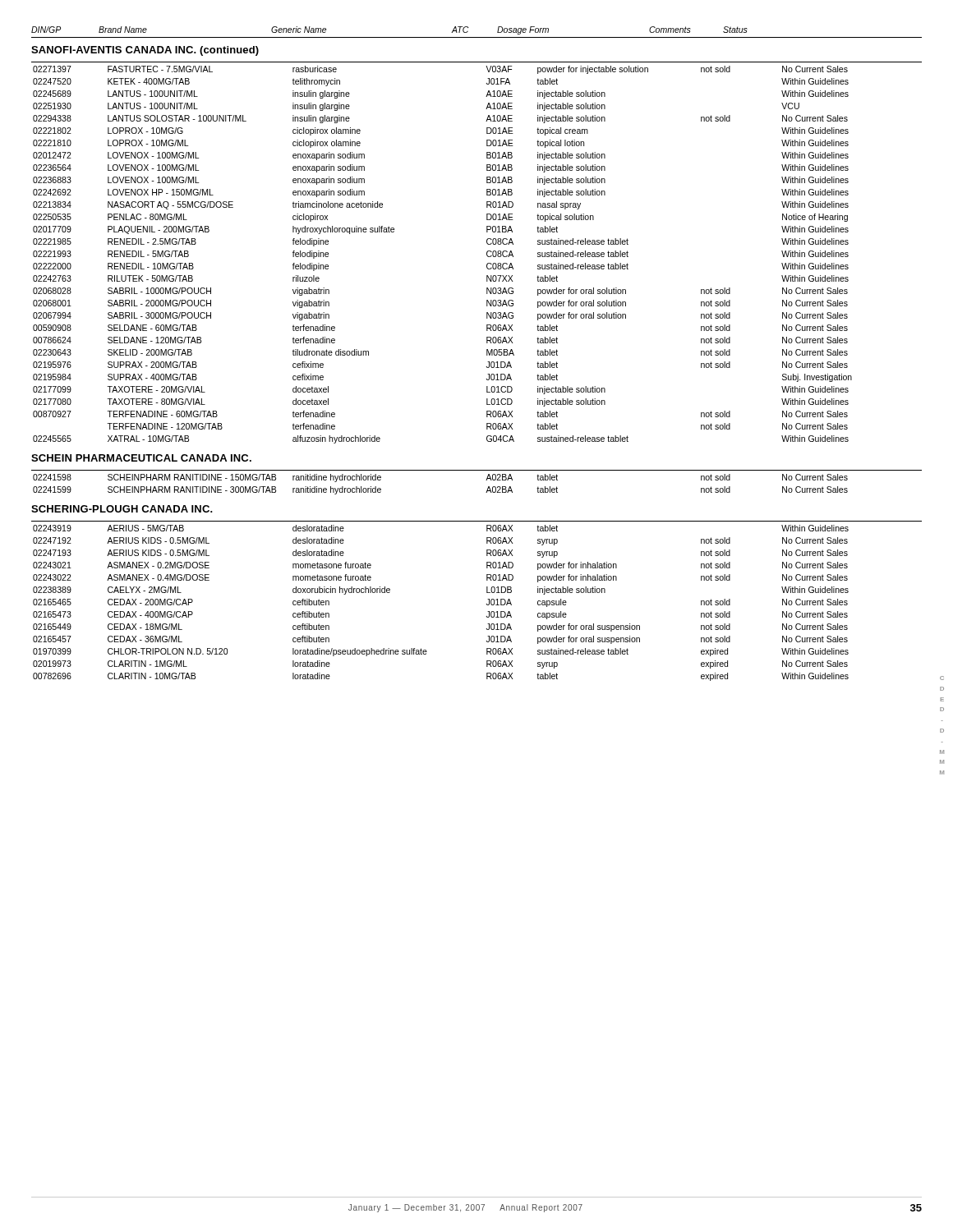Find the passage starting "SCHERING-PLOUGH CANADA INC."
953x1232 pixels.
pos(122,509)
